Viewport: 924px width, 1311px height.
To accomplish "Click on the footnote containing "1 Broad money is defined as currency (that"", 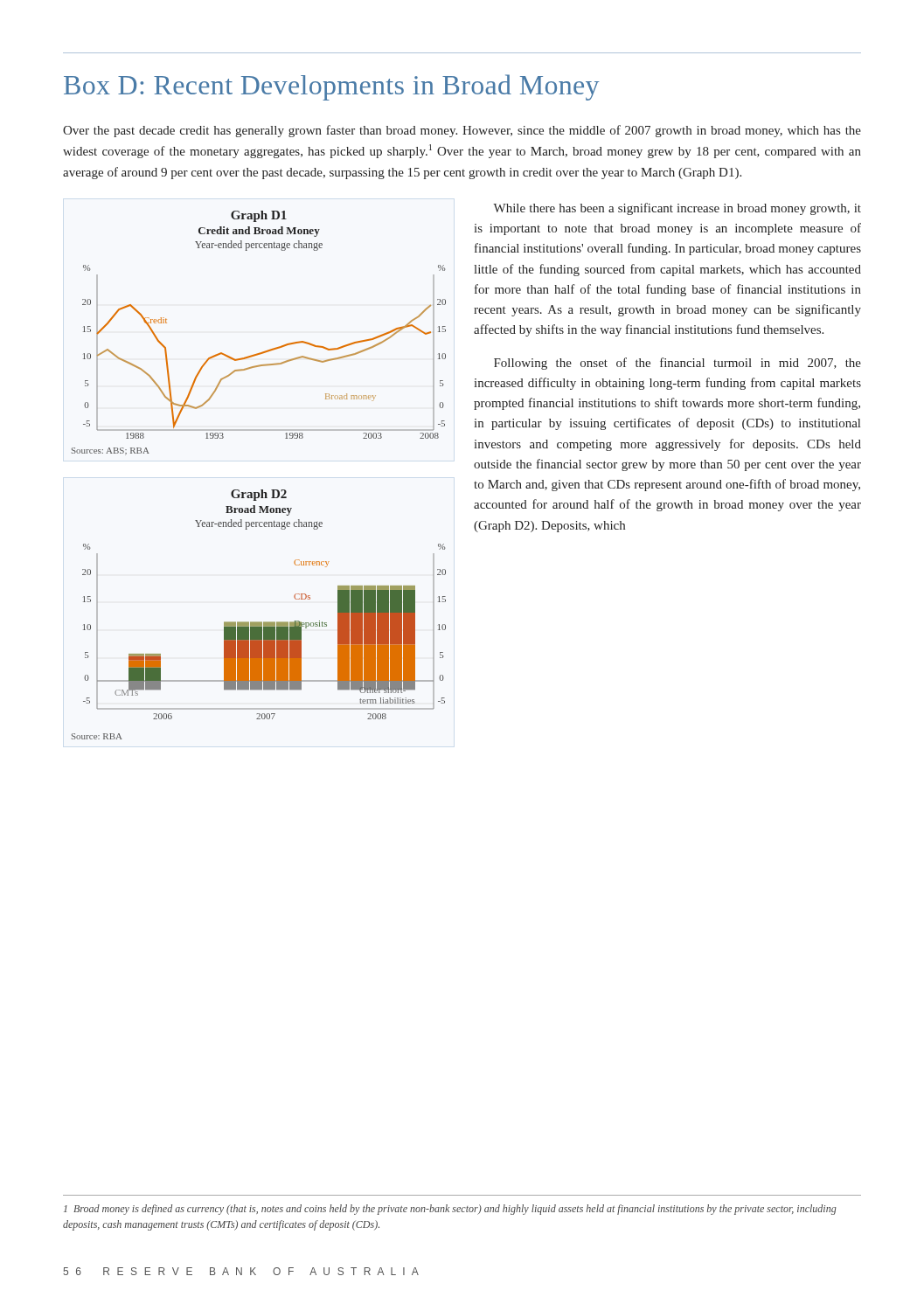I will (x=450, y=1217).
